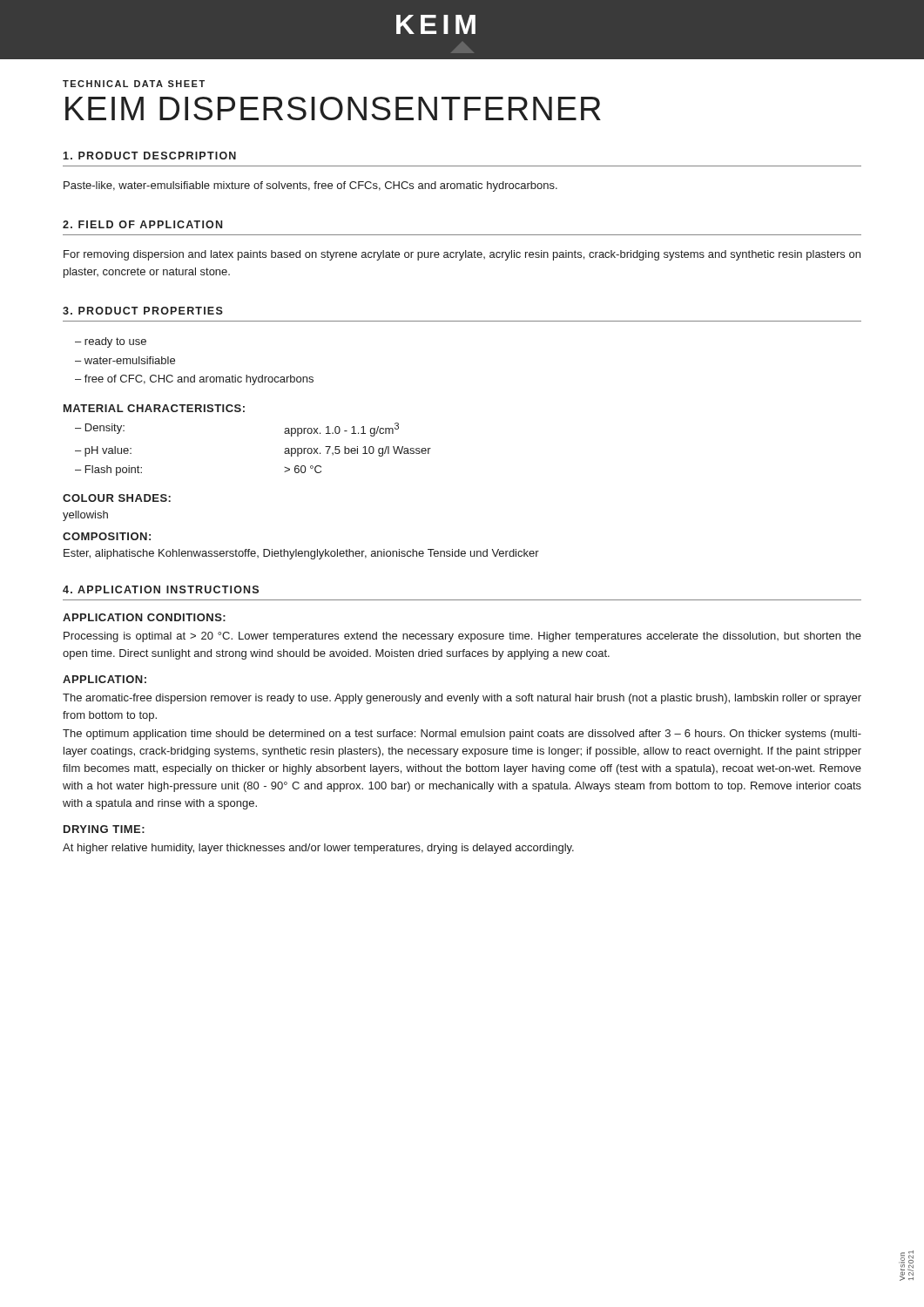Click on the logo
Image resolution: width=924 pixels, height=1307 pixels.
pyautogui.click(x=462, y=30)
